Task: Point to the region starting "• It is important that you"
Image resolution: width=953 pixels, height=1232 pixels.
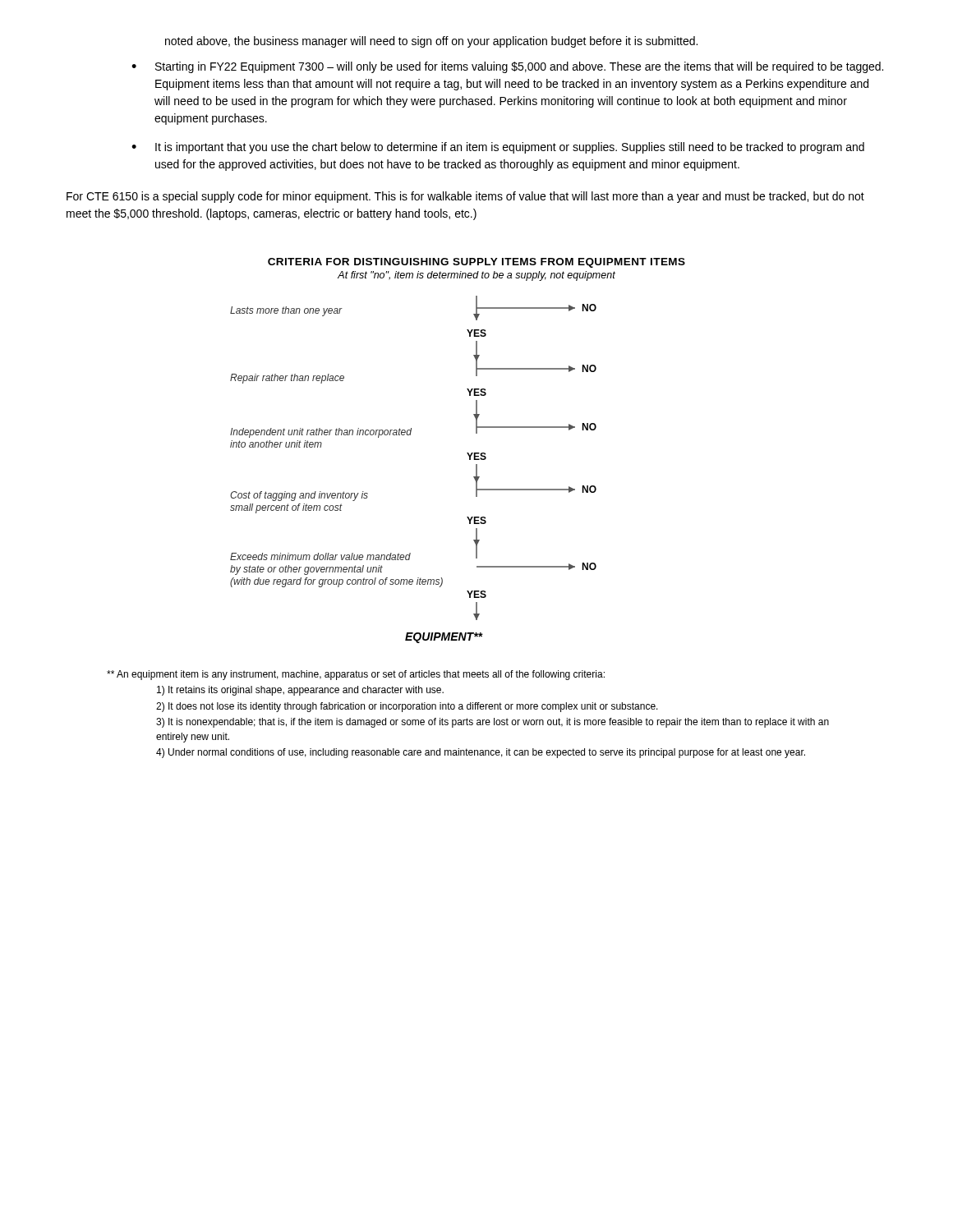Action: click(509, 156)
